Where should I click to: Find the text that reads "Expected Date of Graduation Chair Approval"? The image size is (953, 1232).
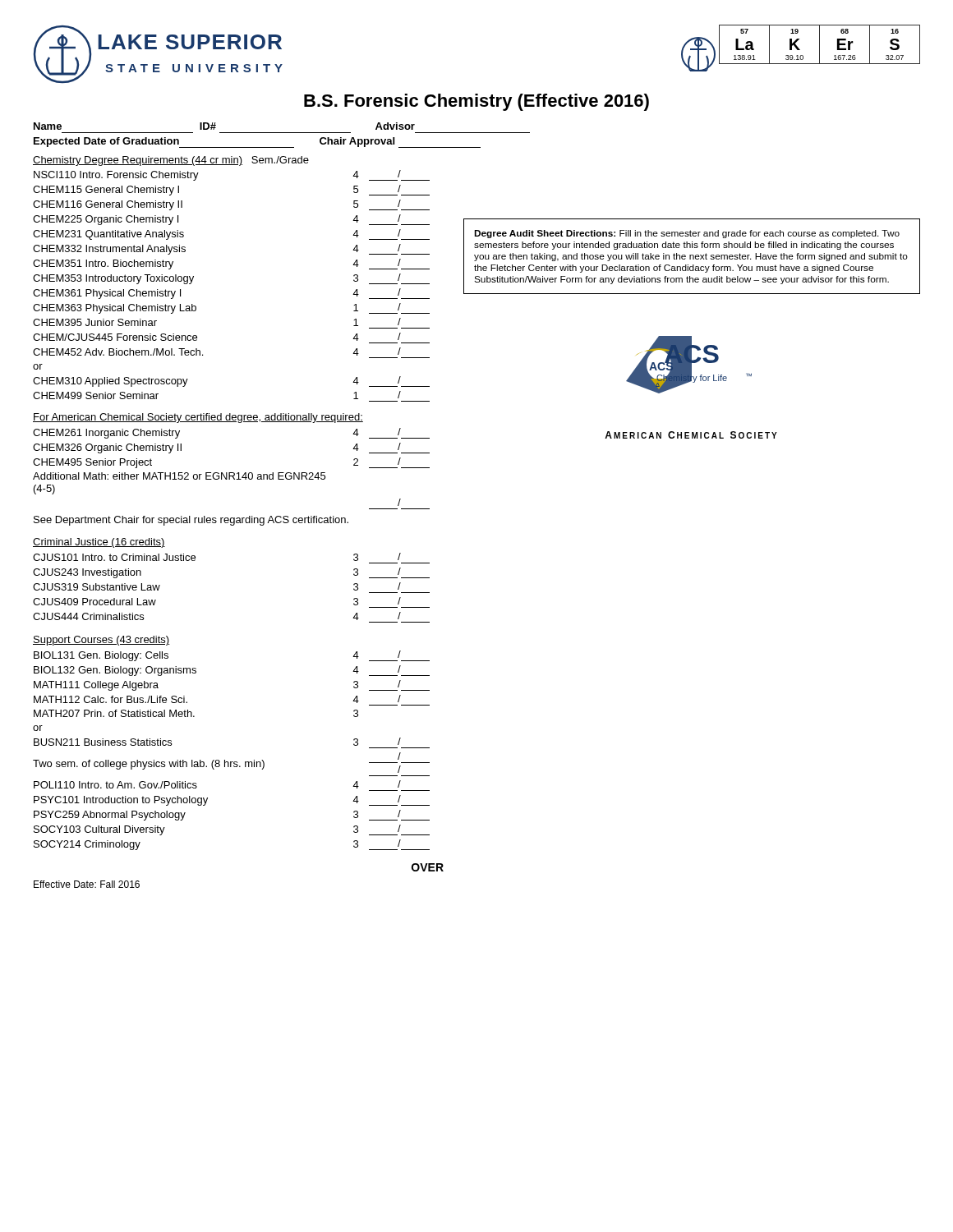tap(257, 141)
